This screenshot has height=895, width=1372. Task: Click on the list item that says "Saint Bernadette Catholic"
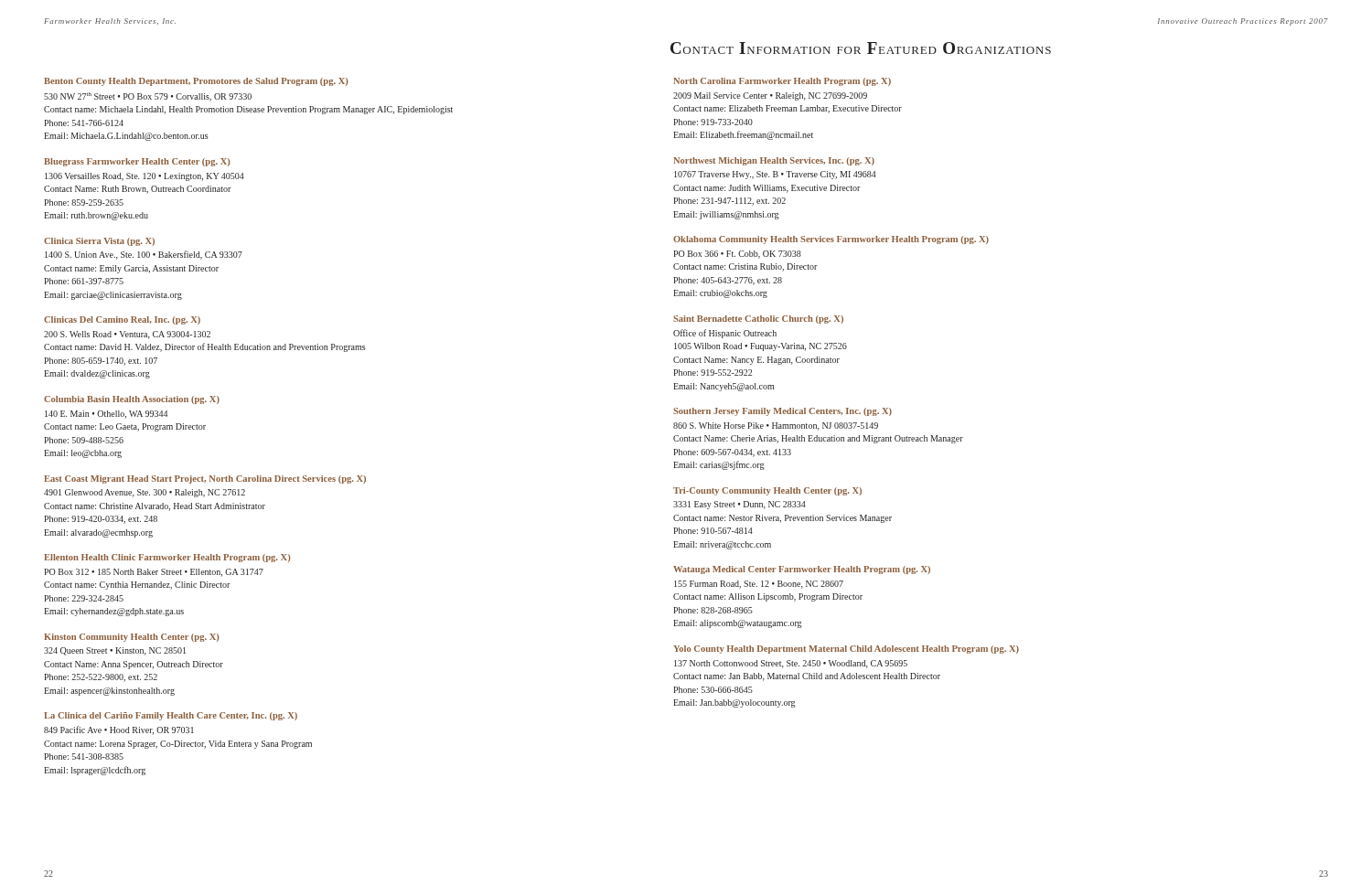[758, 320]
